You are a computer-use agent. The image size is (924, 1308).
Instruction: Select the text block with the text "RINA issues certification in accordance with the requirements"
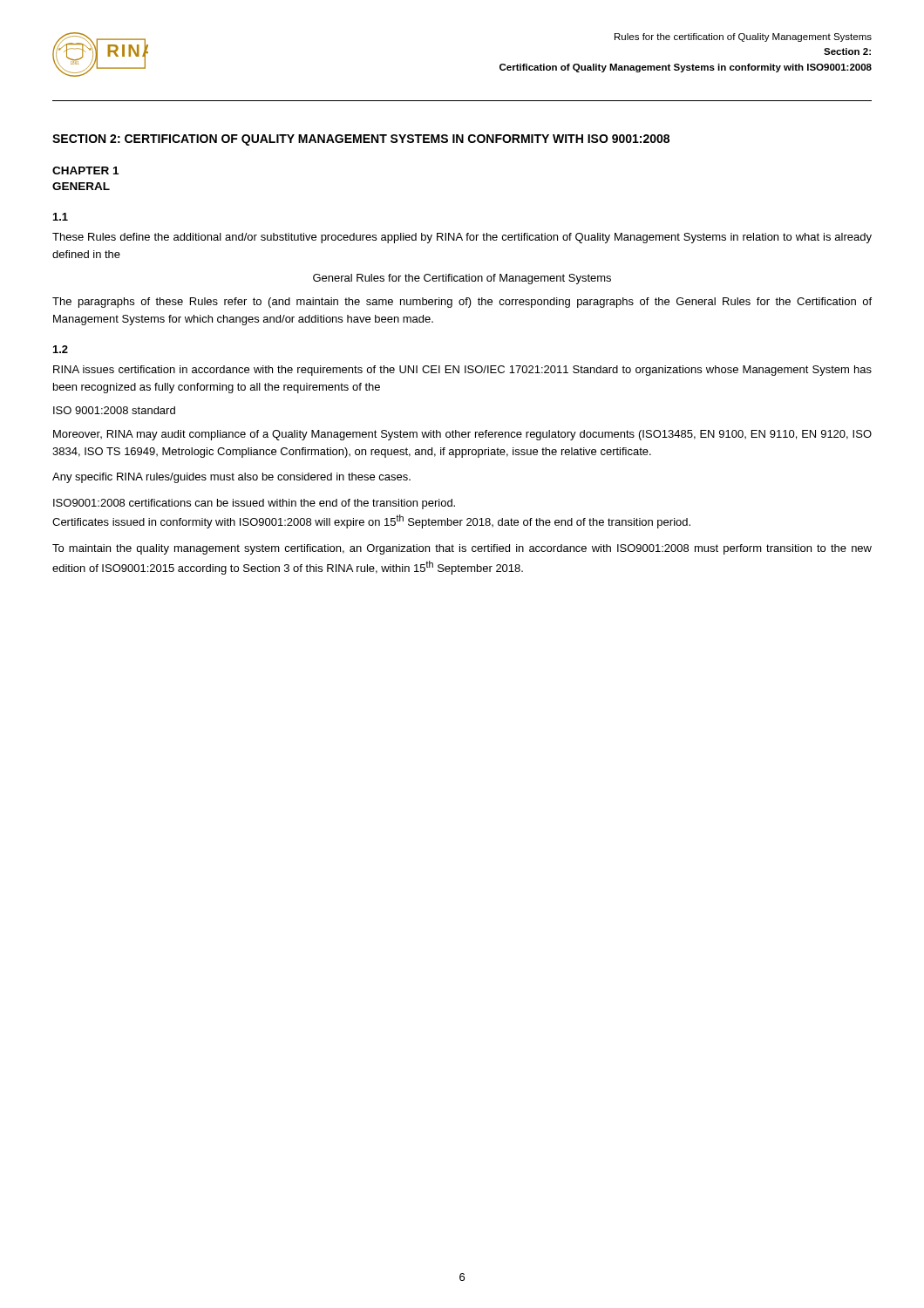click(462, 378)
